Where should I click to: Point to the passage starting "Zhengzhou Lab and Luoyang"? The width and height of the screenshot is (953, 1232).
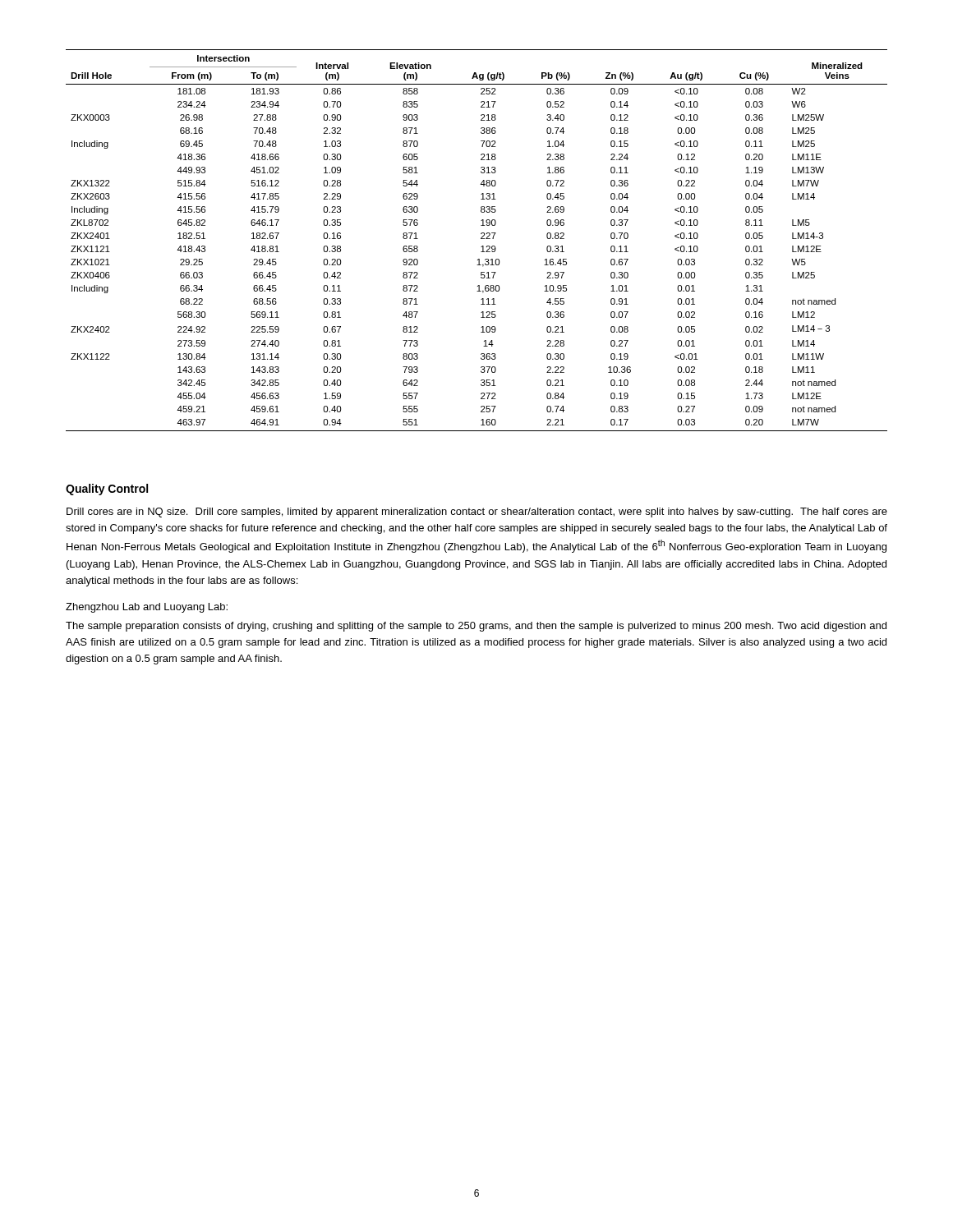click(x=147, y=607)
